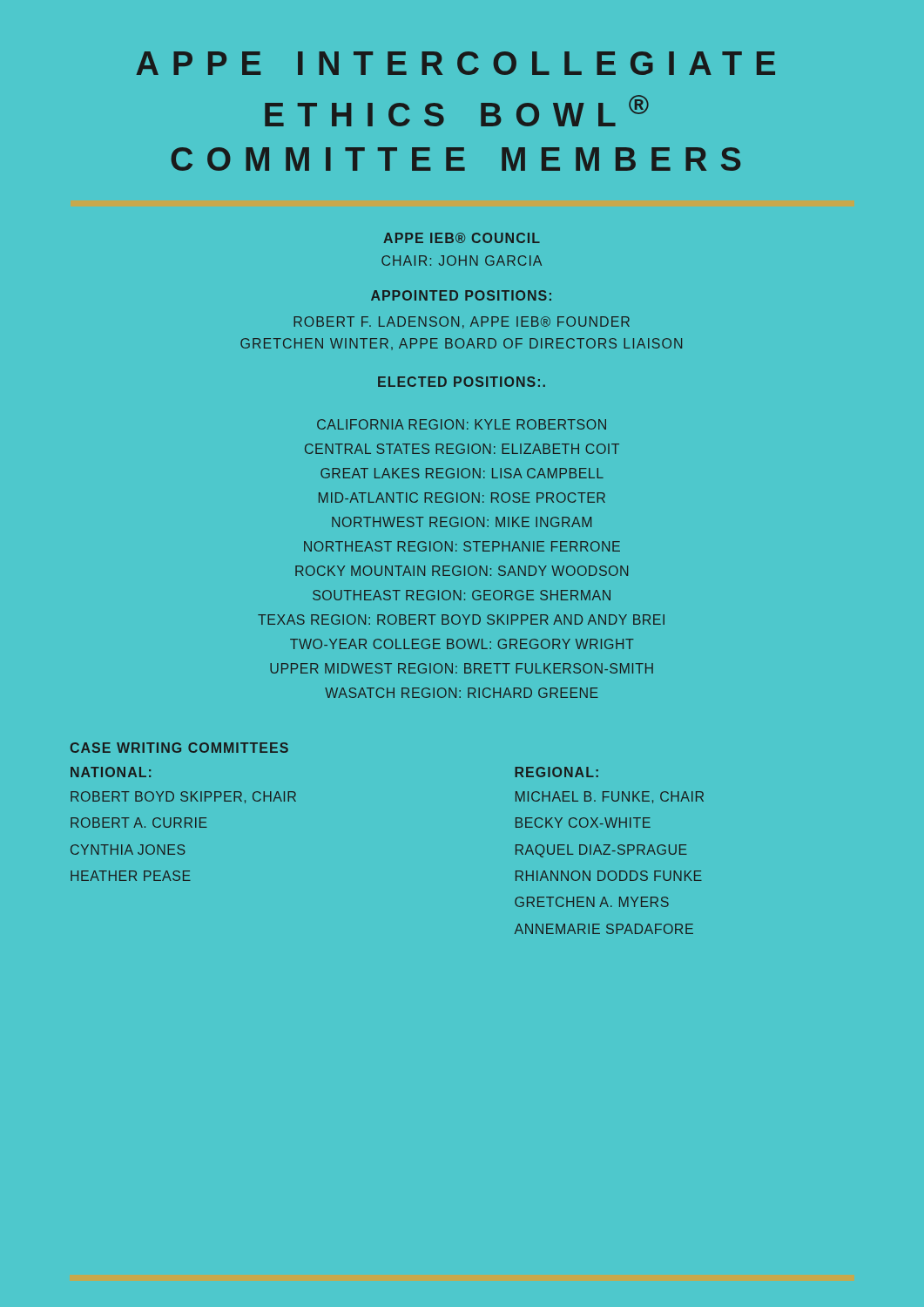Point to "APPOINTED POSITIONS:"
This screenshot has height=1307, width=924.
[462, 296]
